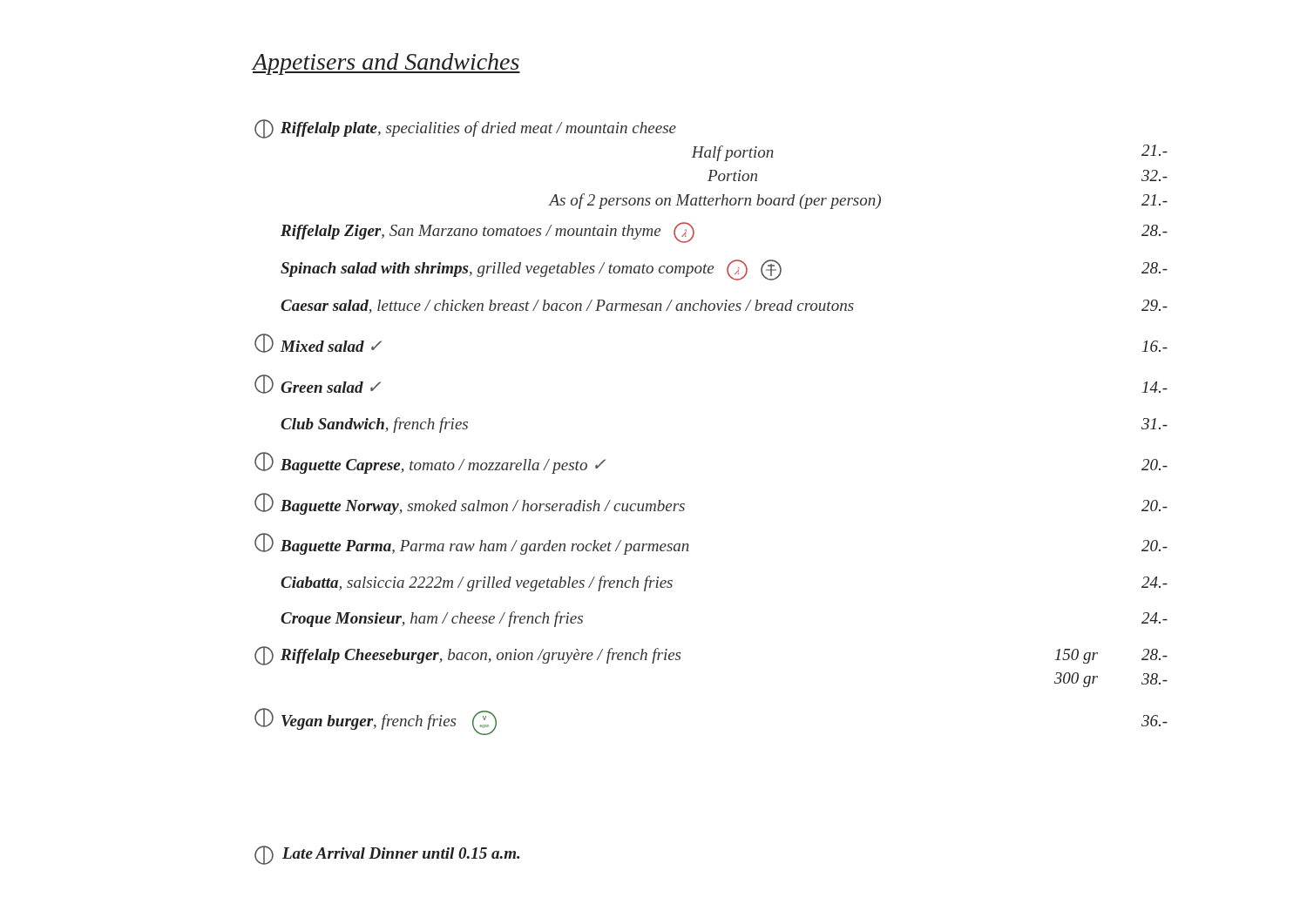Screen dimensions: 924x1307
Task: Find the list item that reads "Club Sandwich, french fries 31.-"
Action: (359, 425)
